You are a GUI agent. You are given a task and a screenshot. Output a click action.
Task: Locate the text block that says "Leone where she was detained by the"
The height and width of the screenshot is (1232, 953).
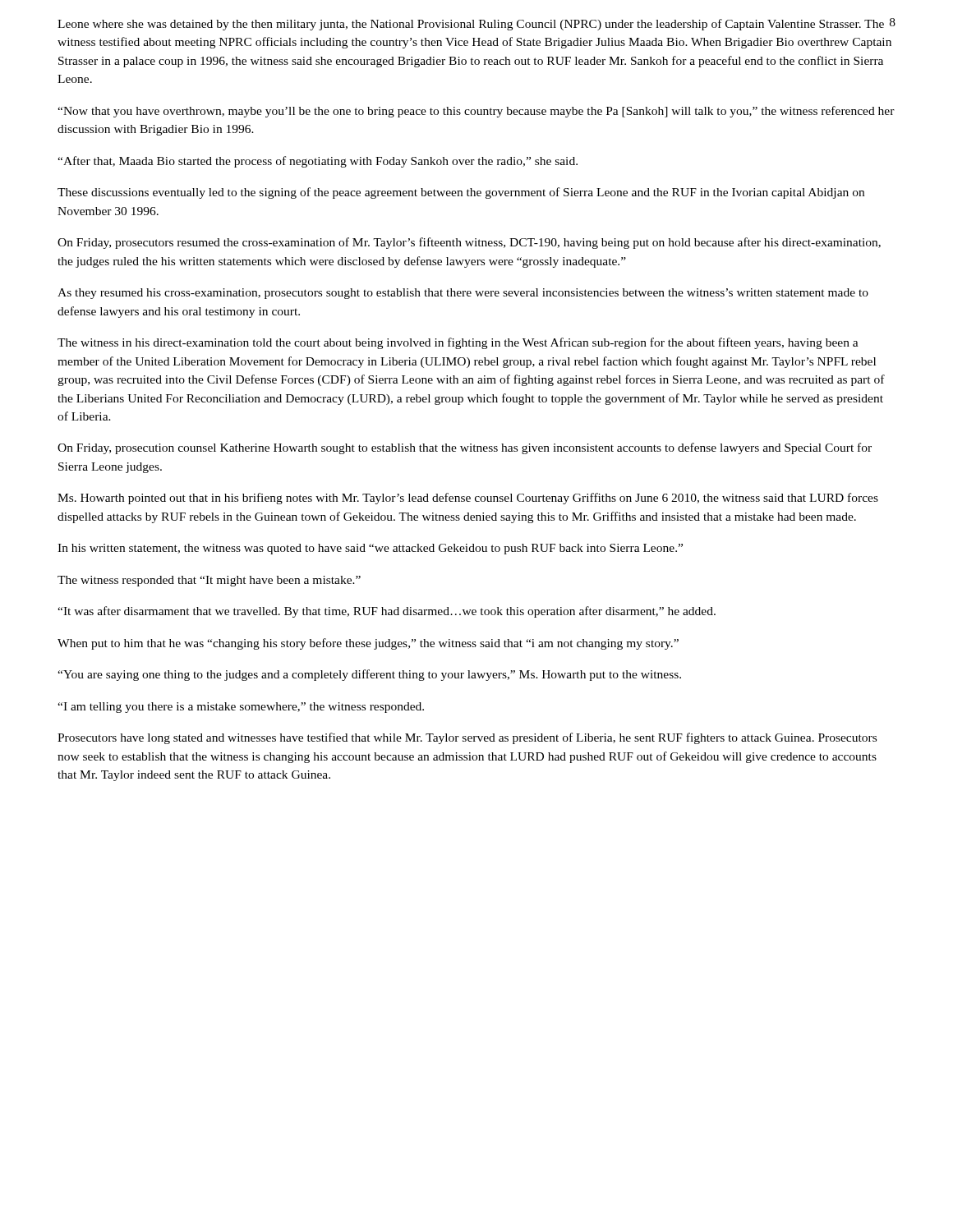[x=475, y=51]
